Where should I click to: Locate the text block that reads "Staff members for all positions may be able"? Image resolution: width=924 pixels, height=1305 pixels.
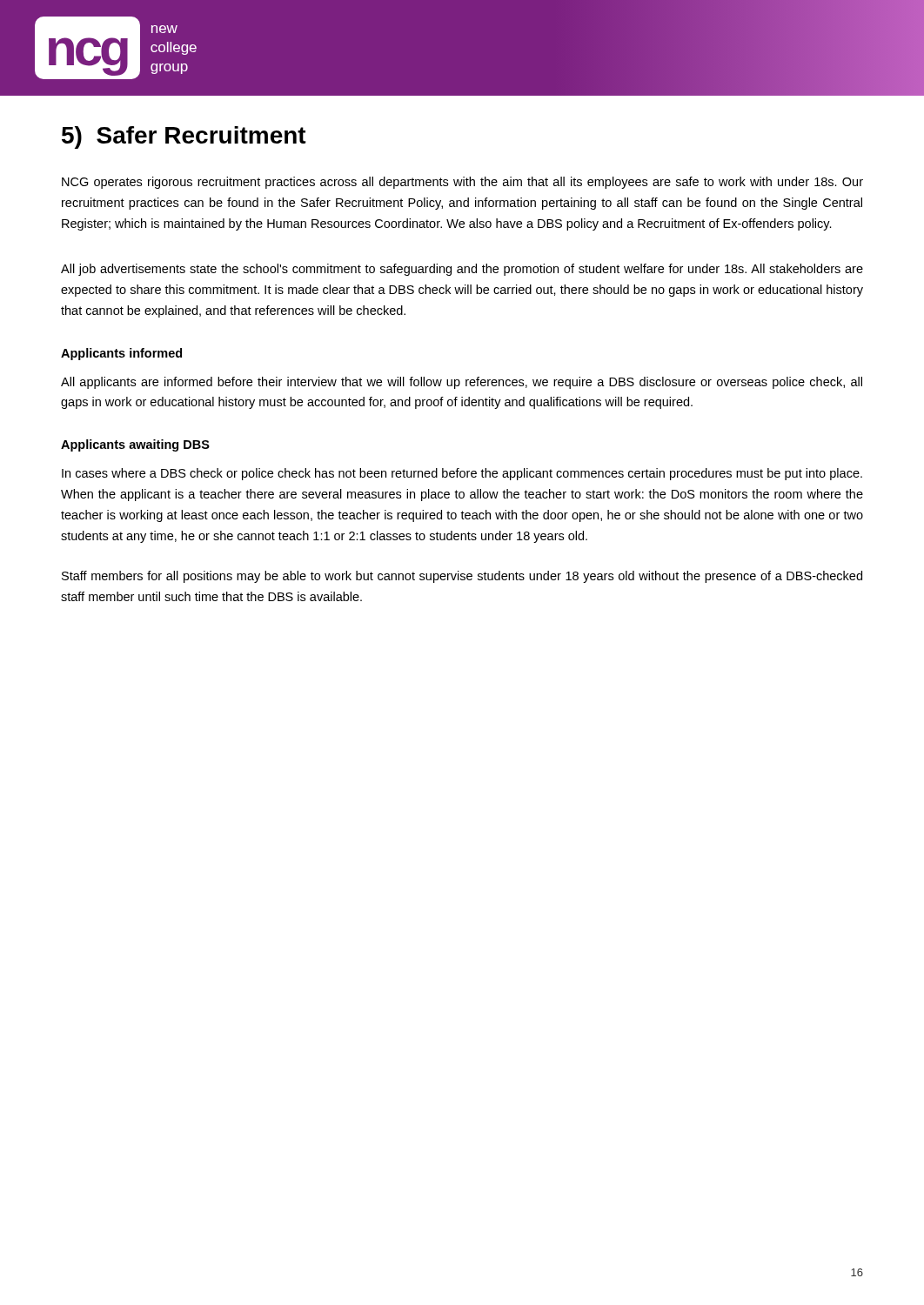click(x=462, y=586)
